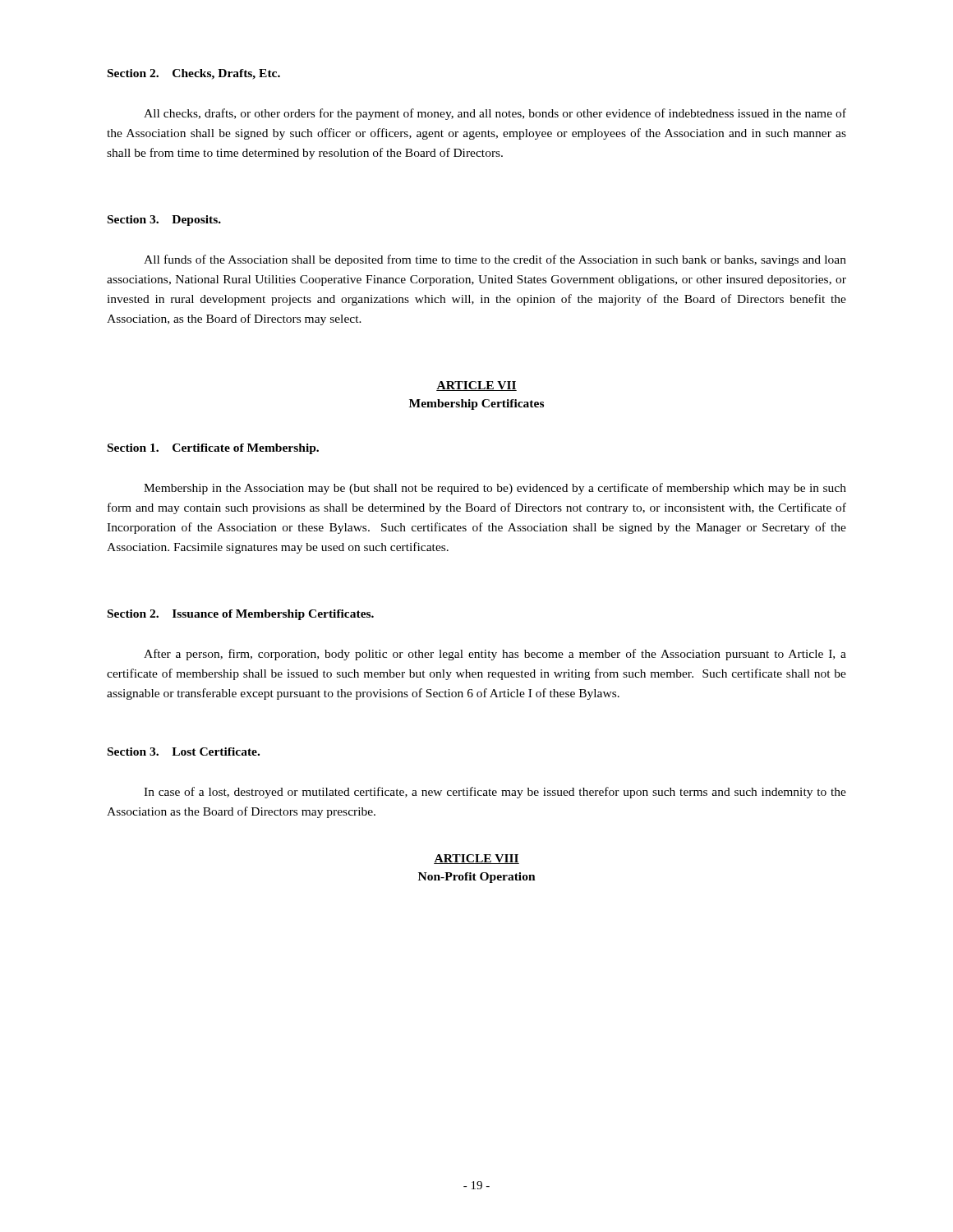This screenshot has width=953, height=1232.
Task: Navigate to the element starting "ARTICLE VIII Non-Profit Operation"
Action: [476, 868]
